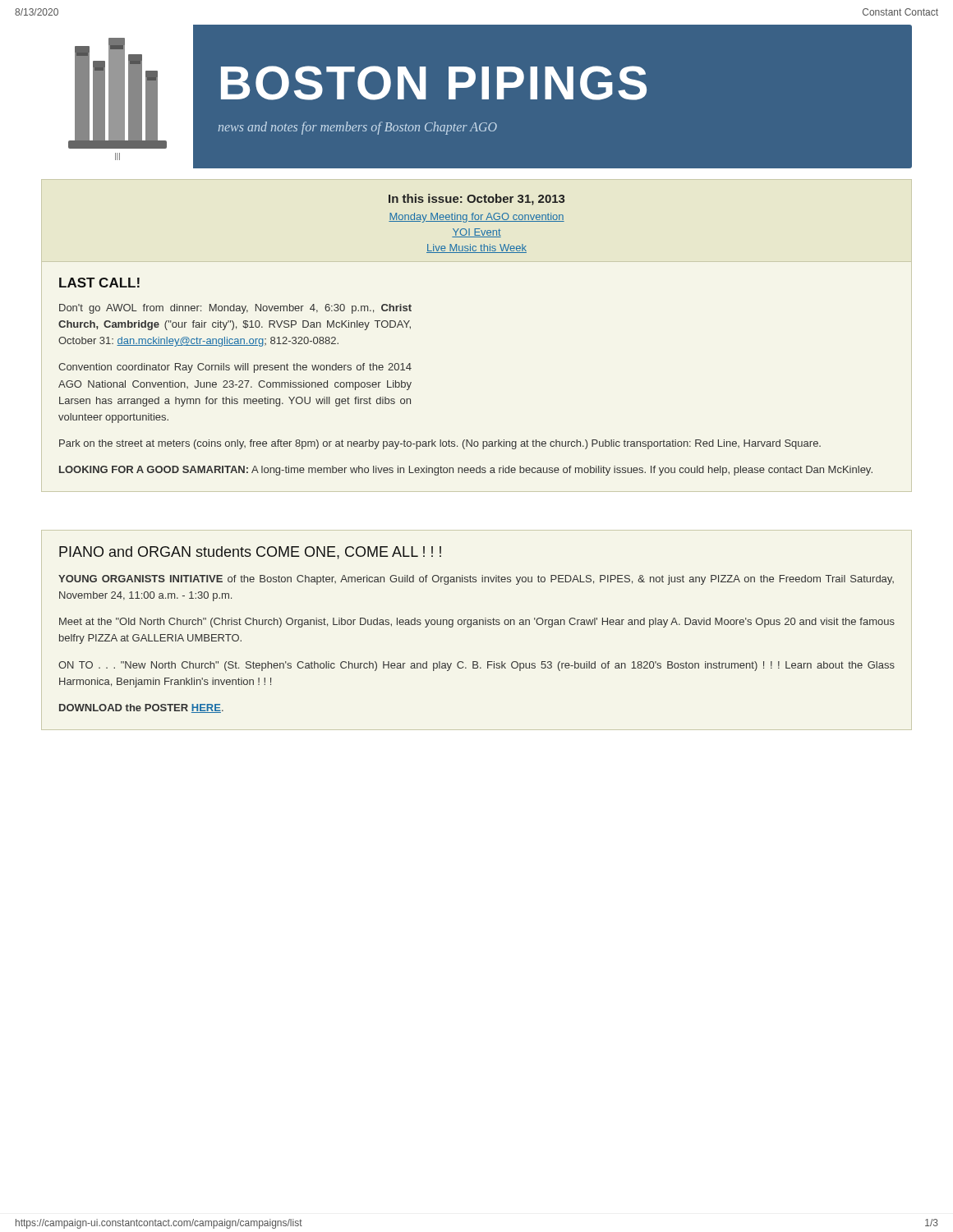953x1232 pixels.
Task: Point to the section header beginning "PIANO and ORGAN students"
Action: (x=250, y=552)
